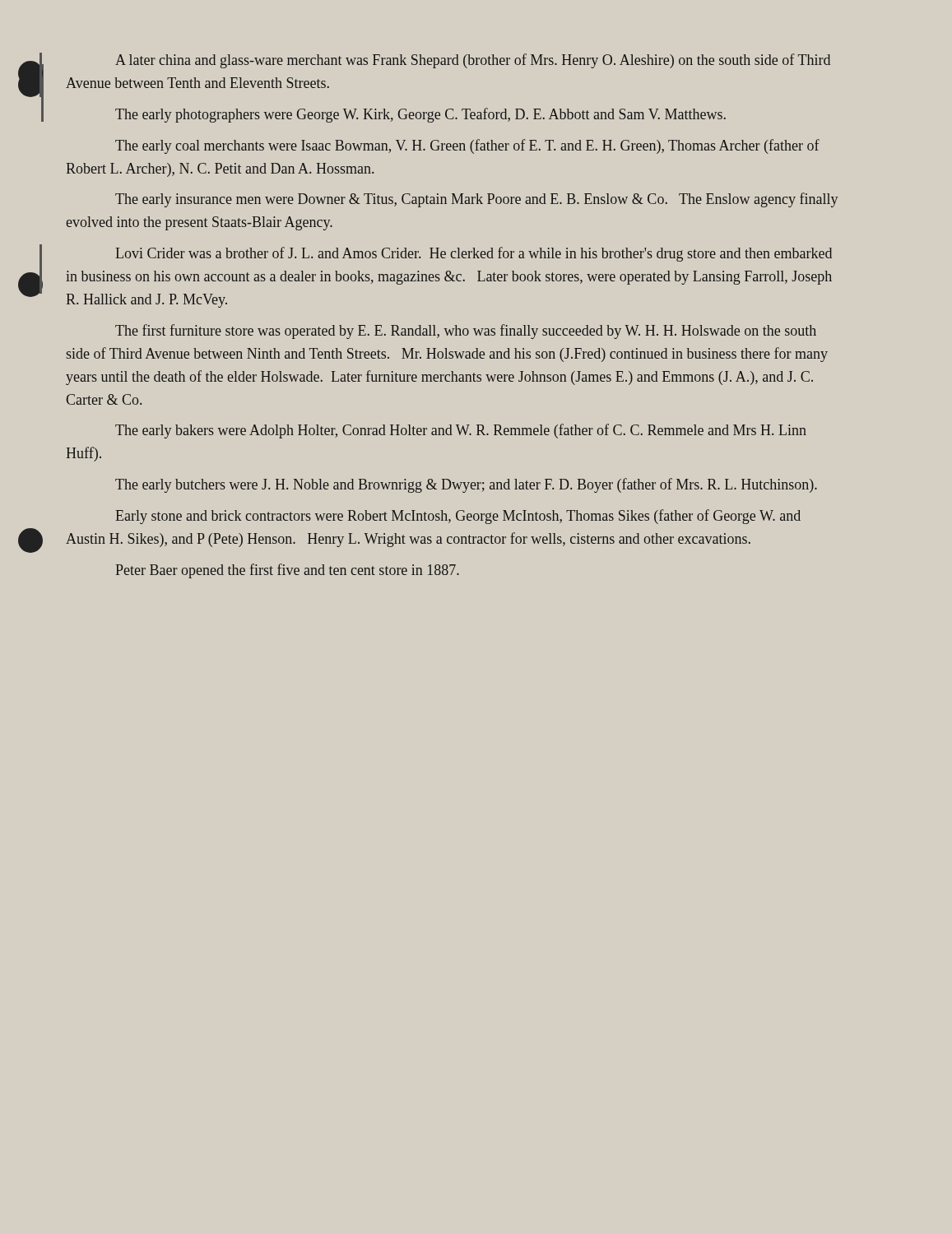Image resolution: width=952 pixels, height=1234 pixels.
Task: Locate the block of text that opens with "The early butchers were J. H. Noble and"
Action: 453,486
